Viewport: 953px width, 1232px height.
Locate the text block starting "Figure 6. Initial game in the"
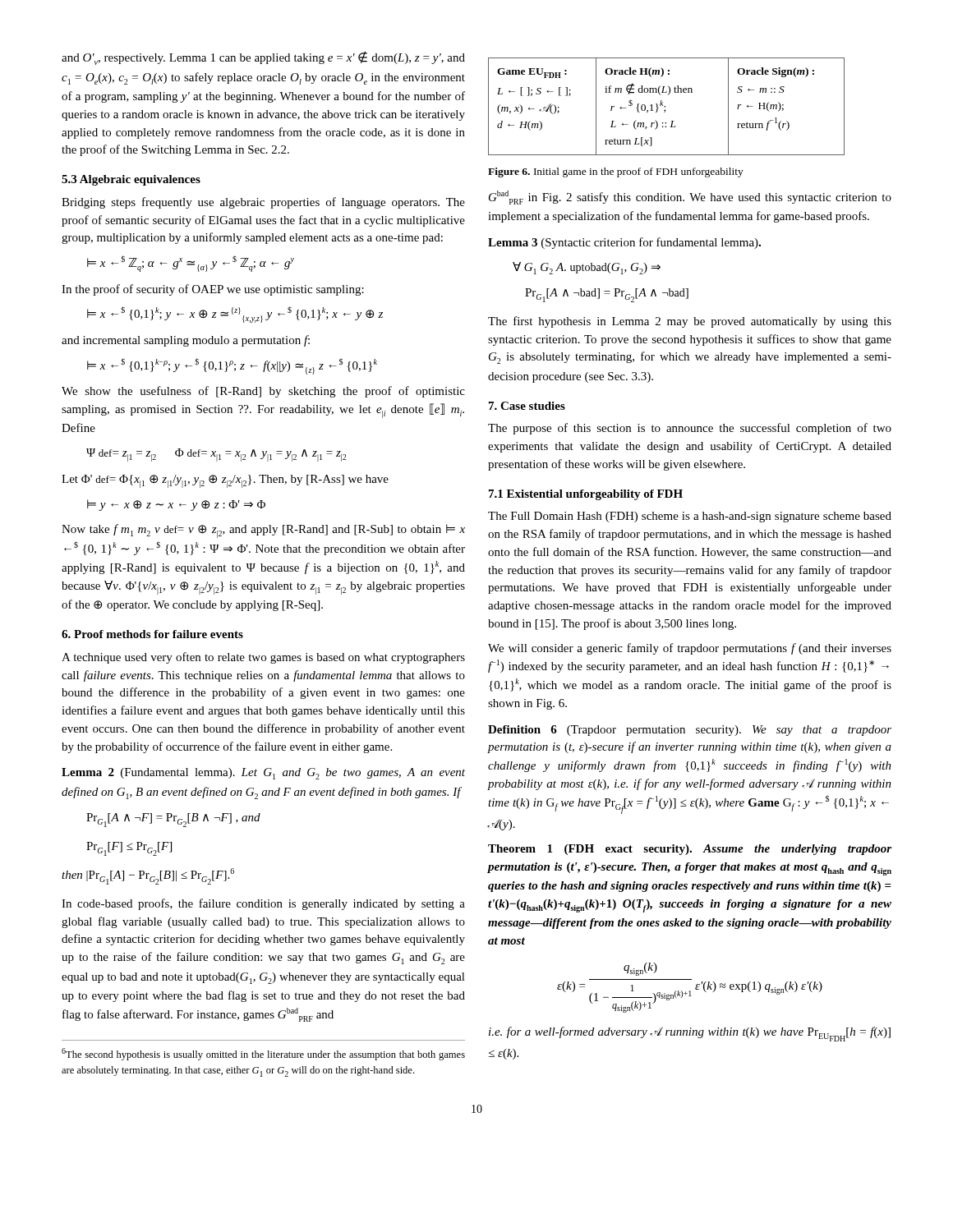point(616,171)
